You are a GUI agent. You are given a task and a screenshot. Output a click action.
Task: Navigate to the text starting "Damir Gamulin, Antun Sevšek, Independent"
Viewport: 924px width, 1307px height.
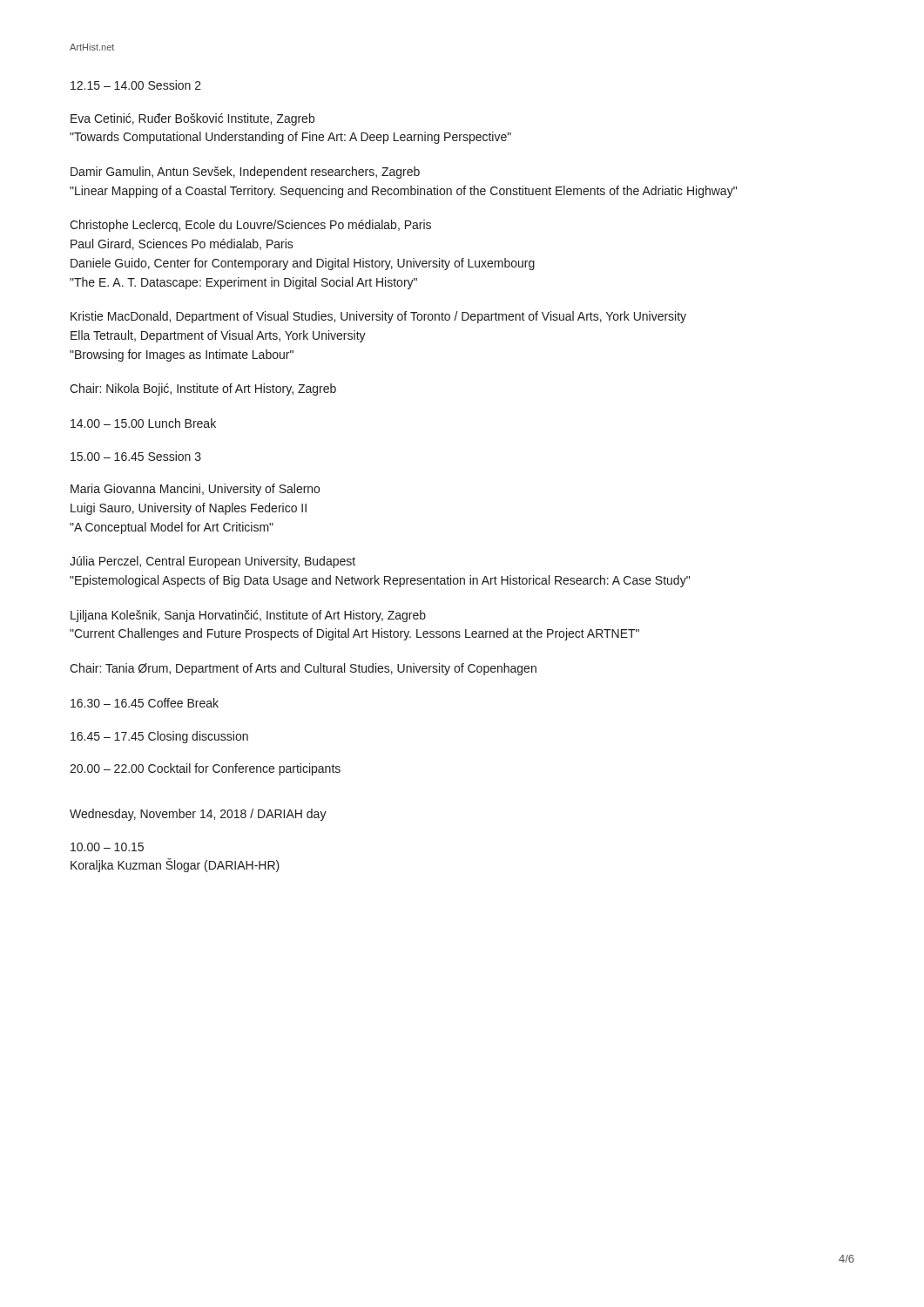(x=404, y=181)
